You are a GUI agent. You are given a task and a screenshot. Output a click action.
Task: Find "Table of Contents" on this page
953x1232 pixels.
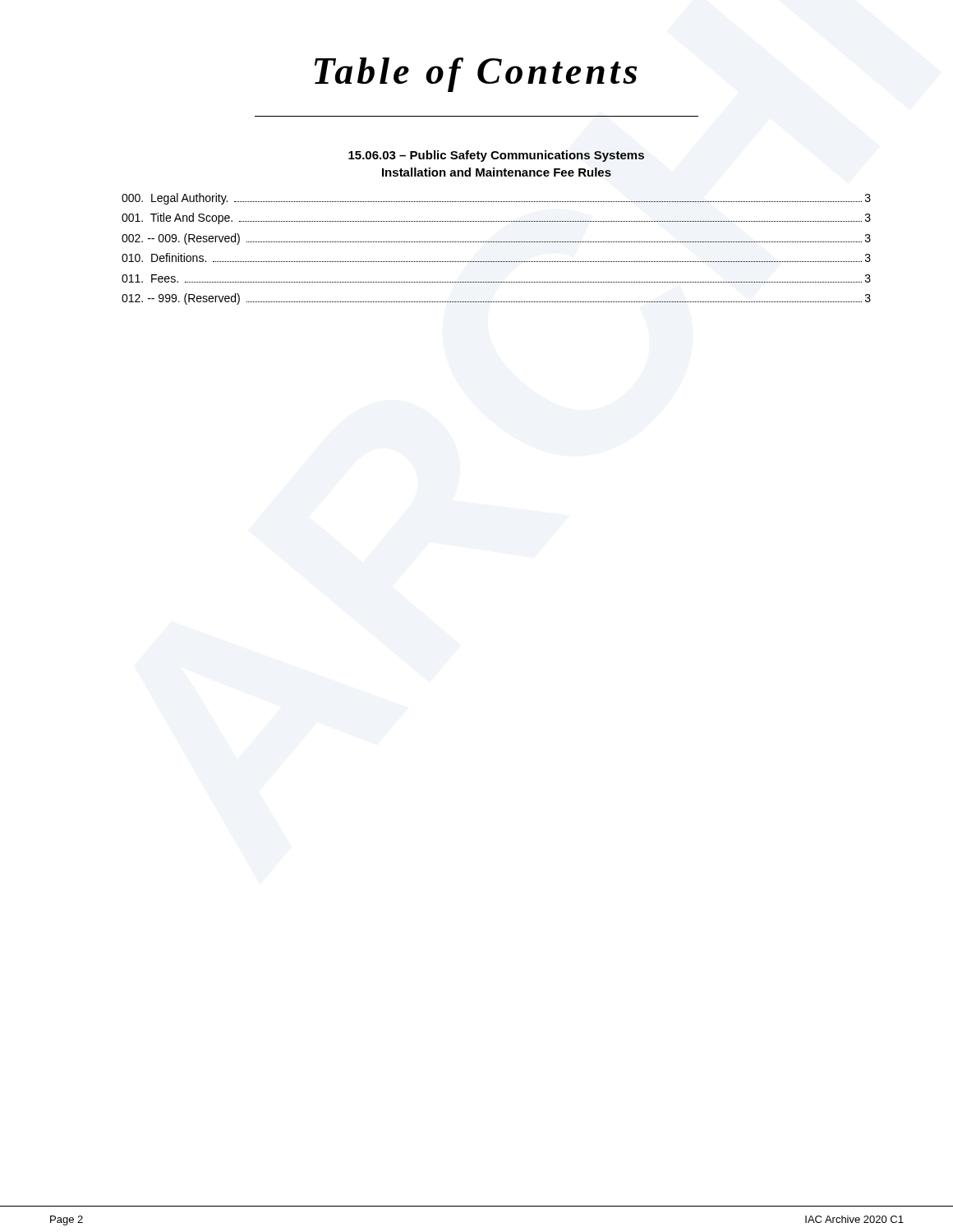tap(476, 71)
